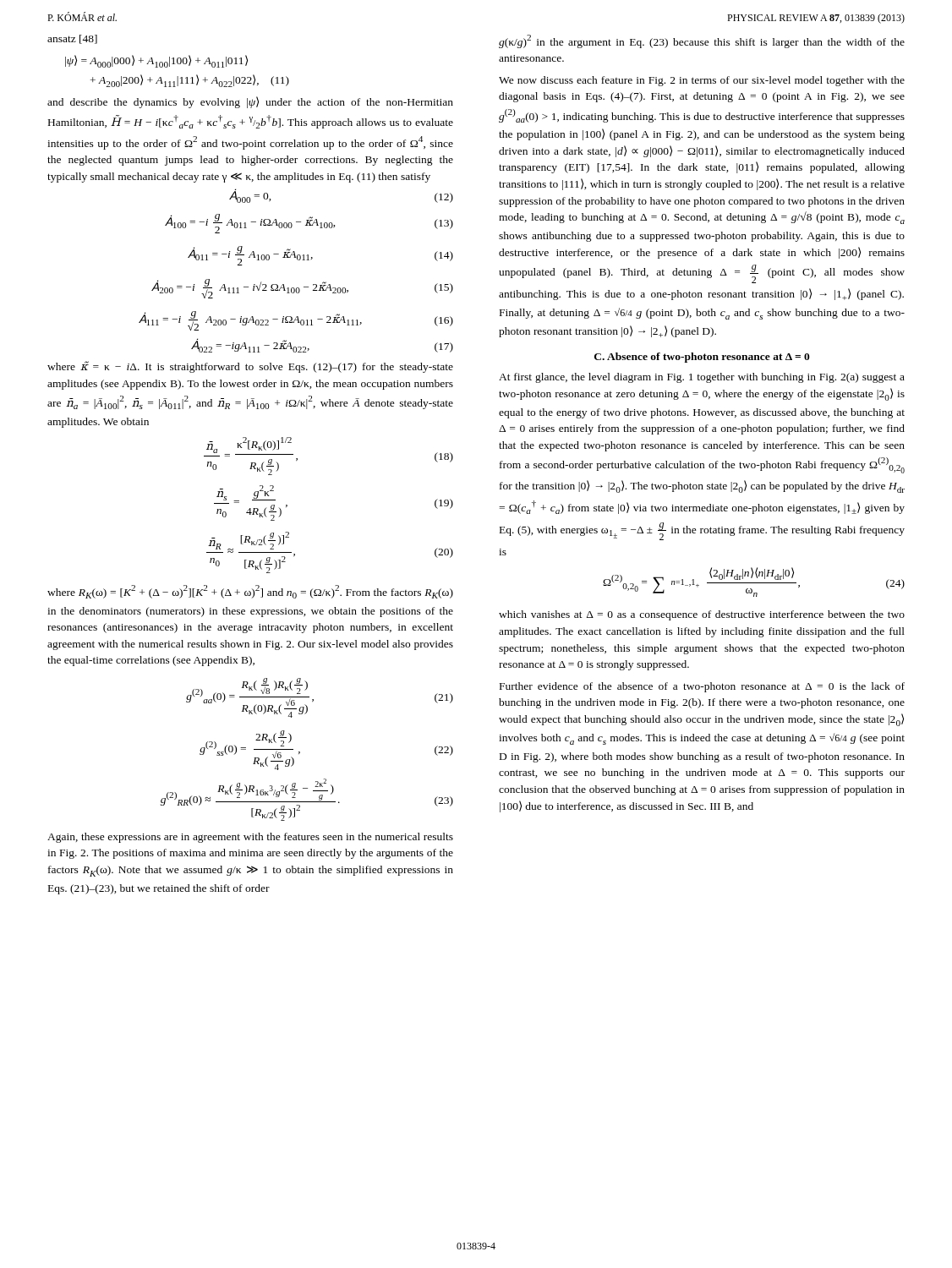Click on the text block starting "At first glance, the level diagram in"
The image size is (952, 1268).
tap(702, 464)
